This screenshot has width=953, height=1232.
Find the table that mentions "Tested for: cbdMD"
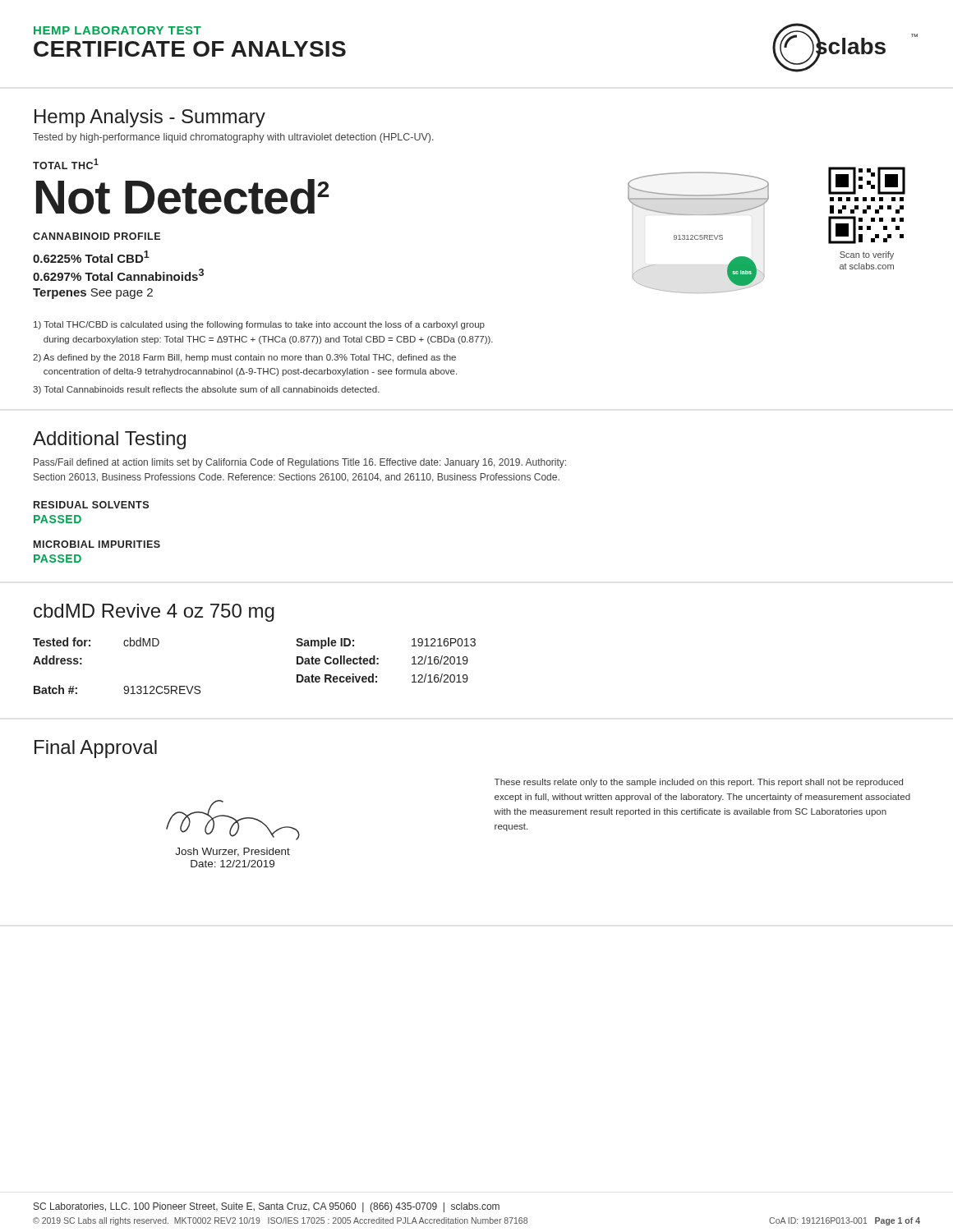pos(476,669)
